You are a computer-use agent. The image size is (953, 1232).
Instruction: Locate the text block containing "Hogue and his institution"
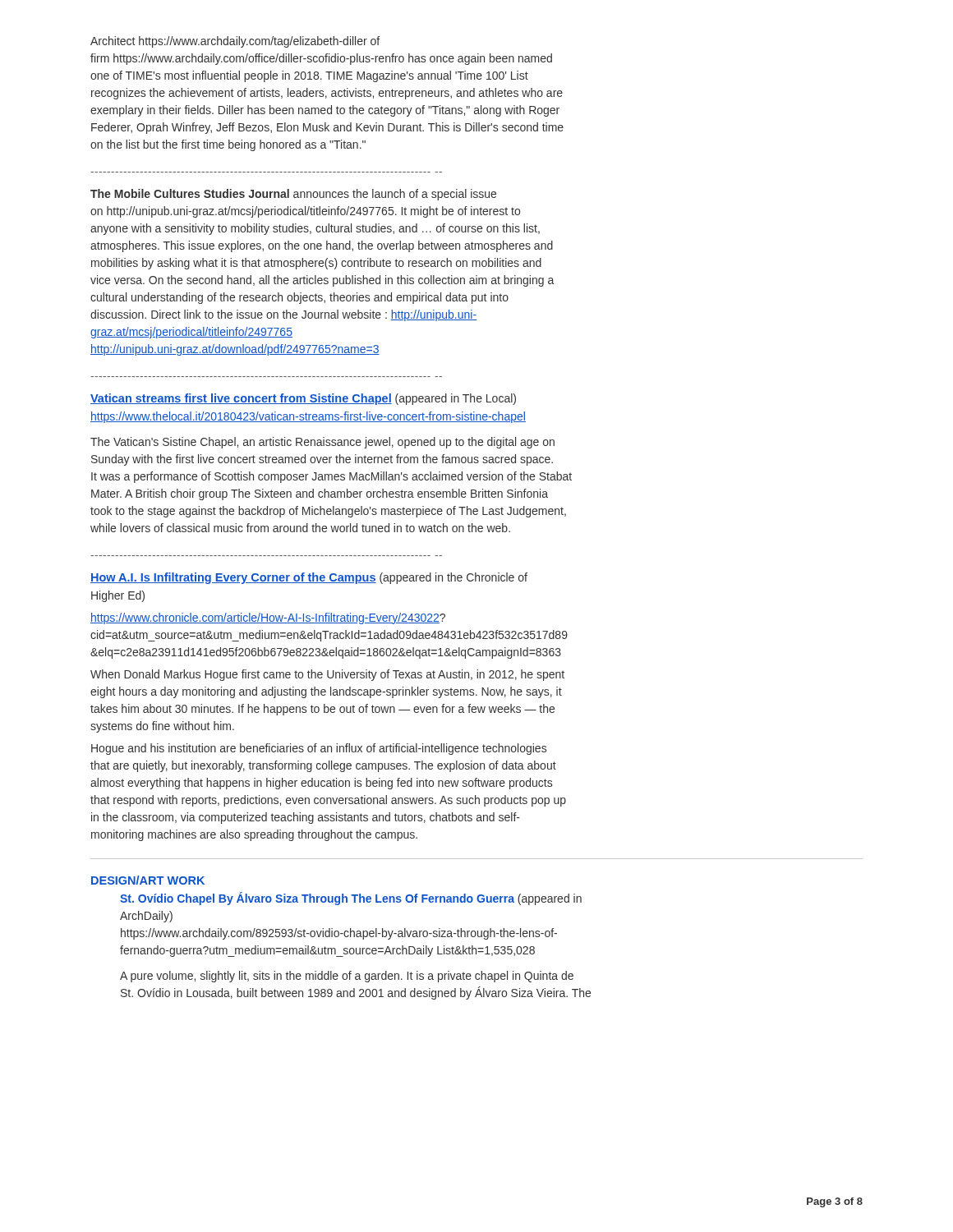(x=328, y=791)
